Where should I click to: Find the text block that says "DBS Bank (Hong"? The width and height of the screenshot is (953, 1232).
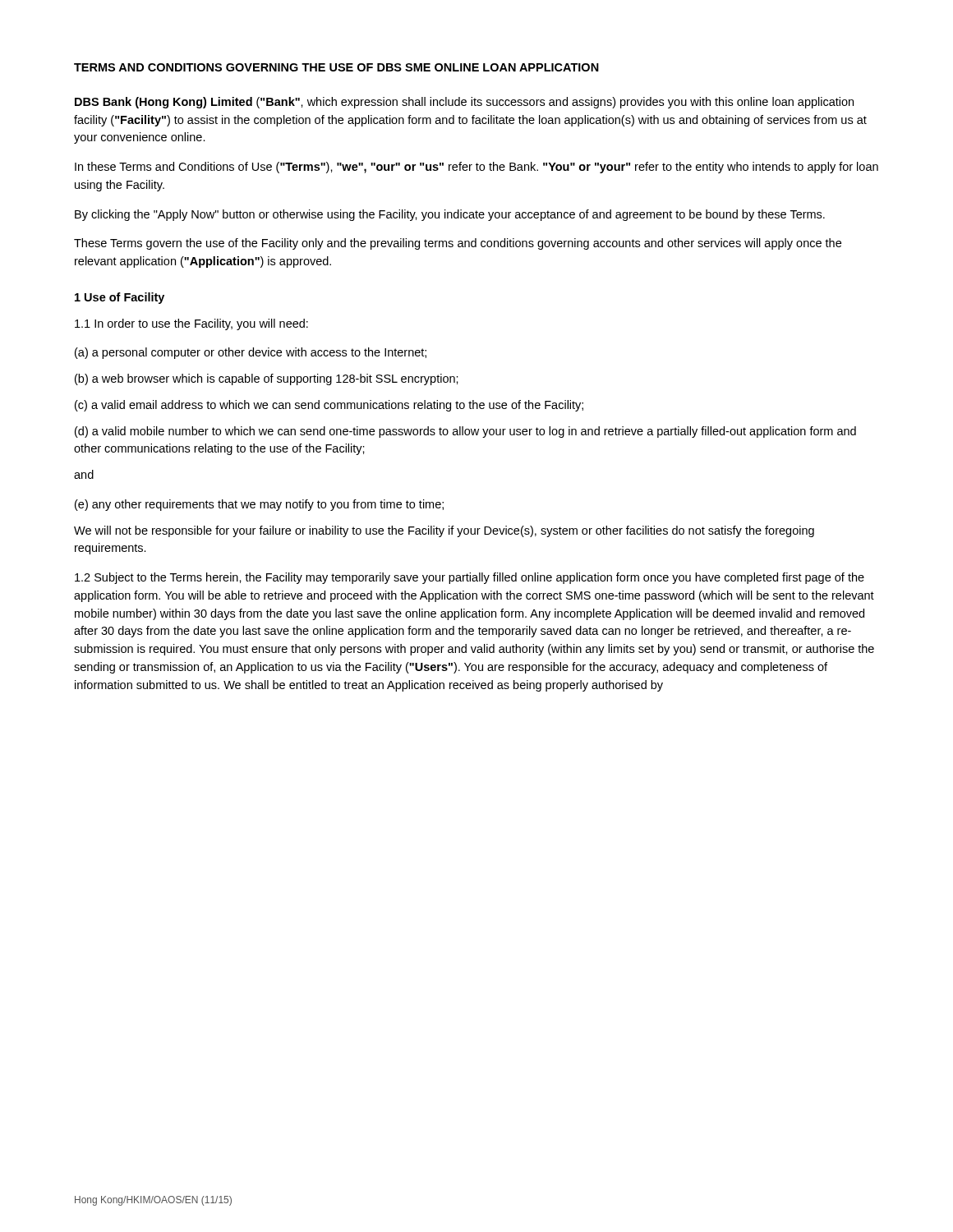coord(470,120)
